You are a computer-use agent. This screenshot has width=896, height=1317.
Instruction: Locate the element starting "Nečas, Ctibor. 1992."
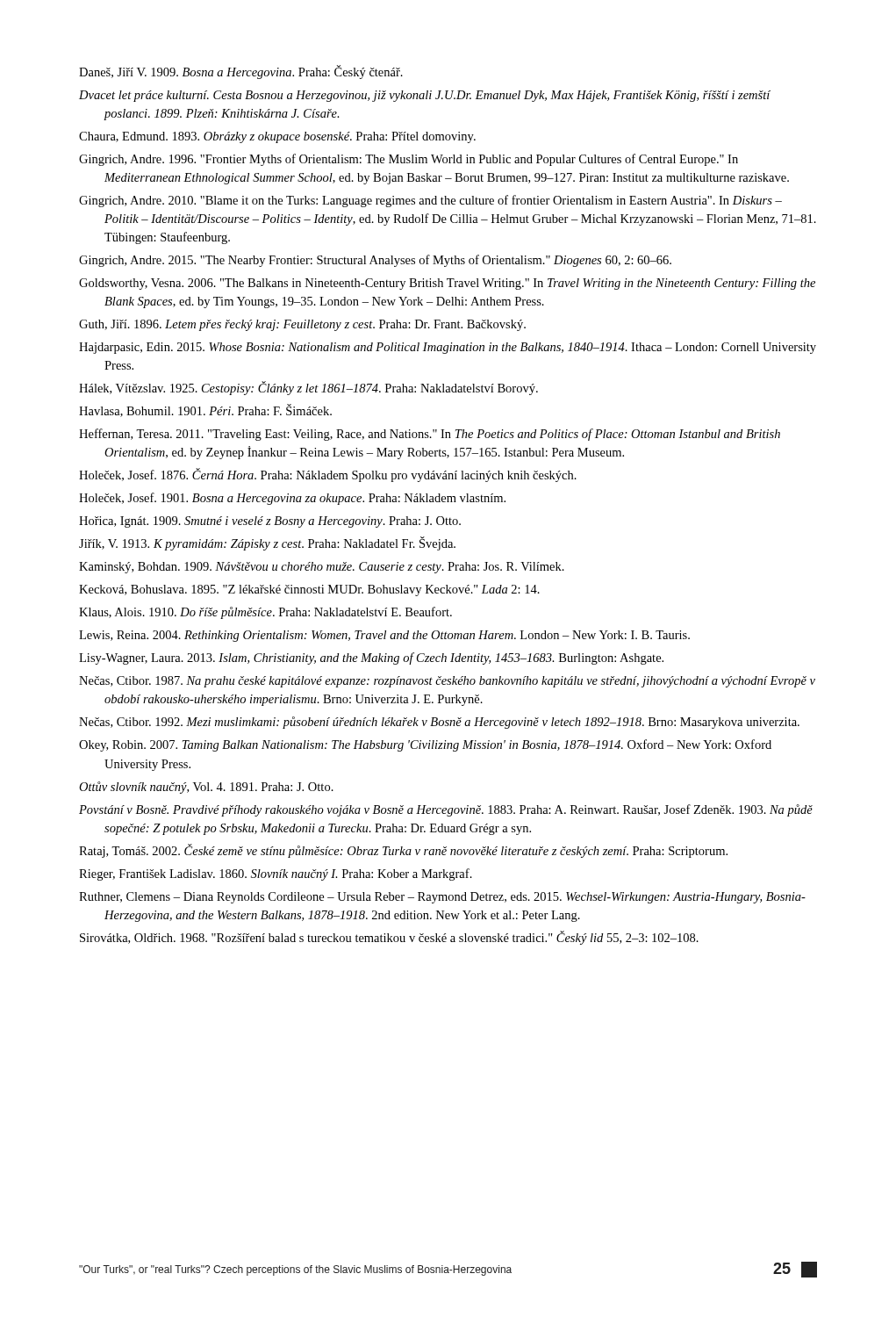440,722
